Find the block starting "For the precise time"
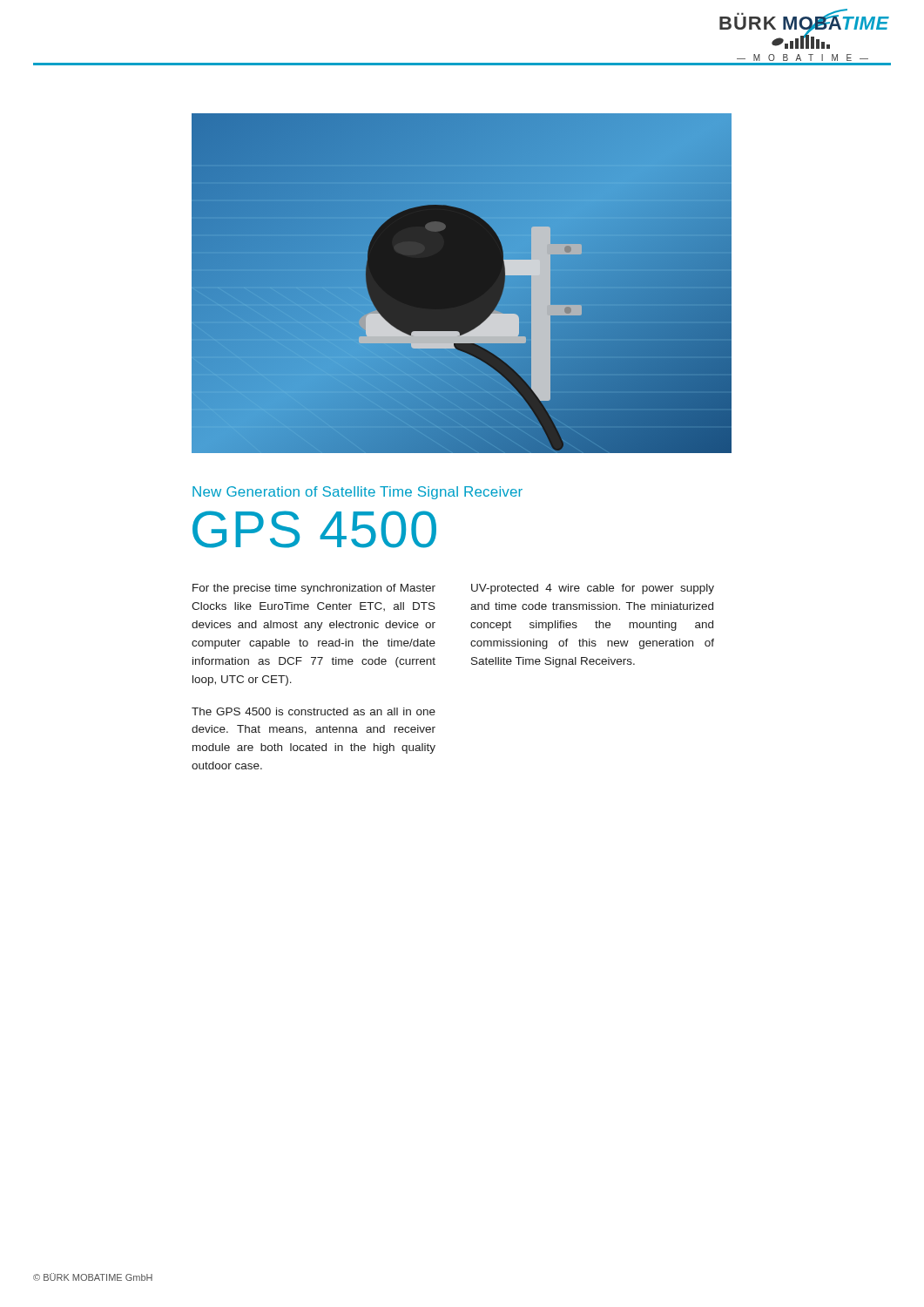Image resolution: width=924 pixels, height=1307 pixels. pyautogui.click(x=314, y=589)
